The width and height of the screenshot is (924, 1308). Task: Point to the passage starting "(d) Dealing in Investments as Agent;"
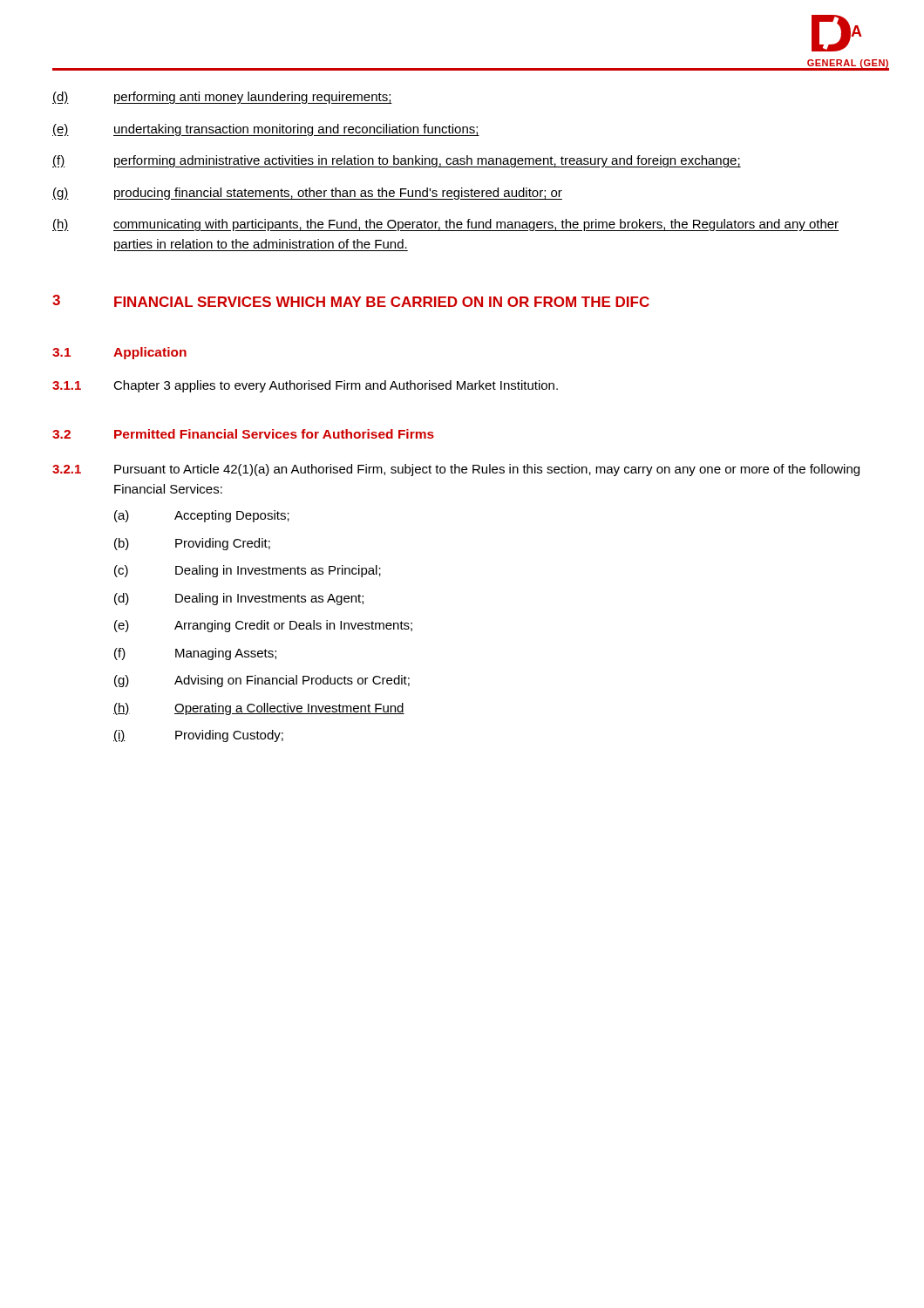[239, 599]
